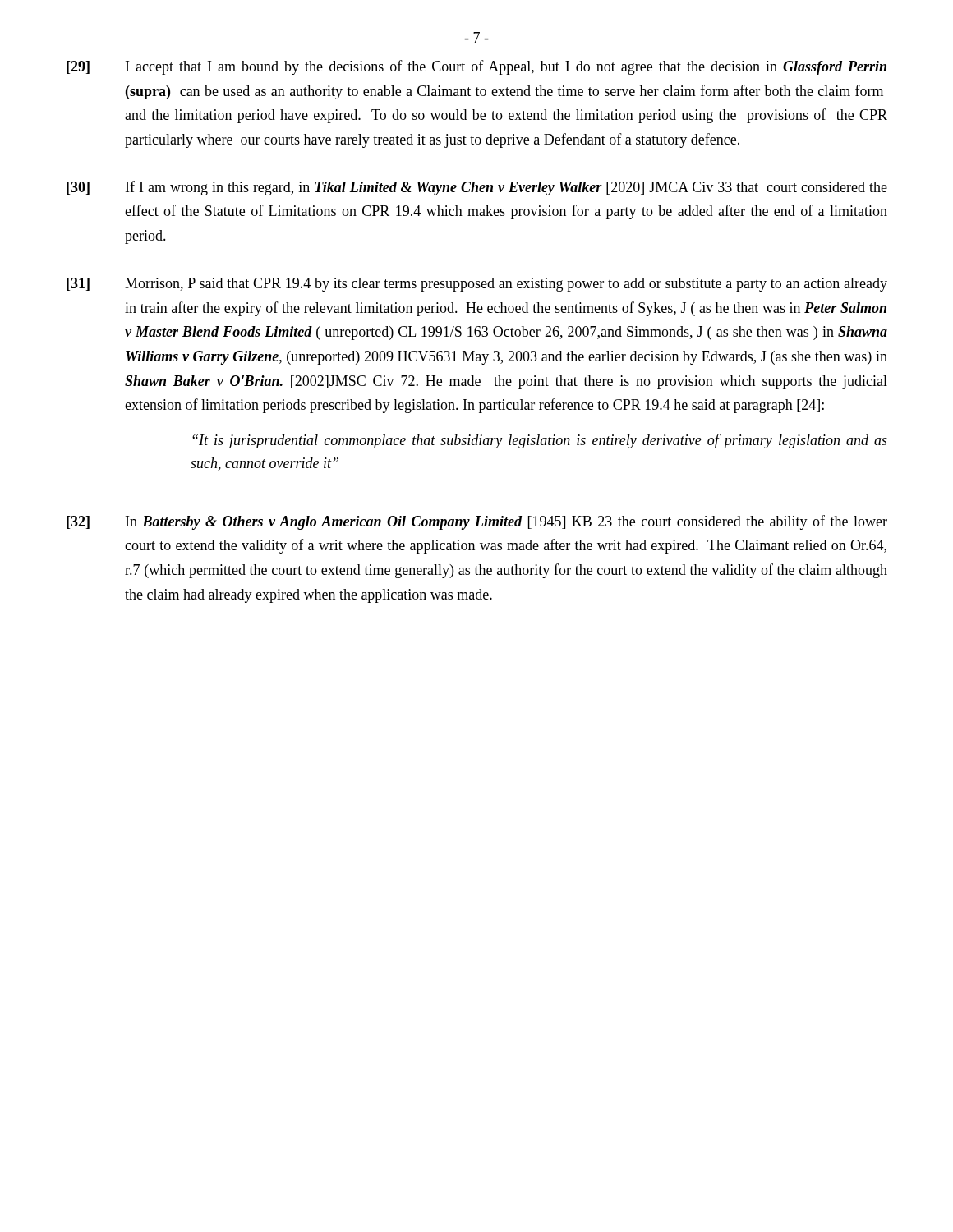Select the list item containing "[29] I accept that I"
Screen dimensions: 1232x953
476,104
